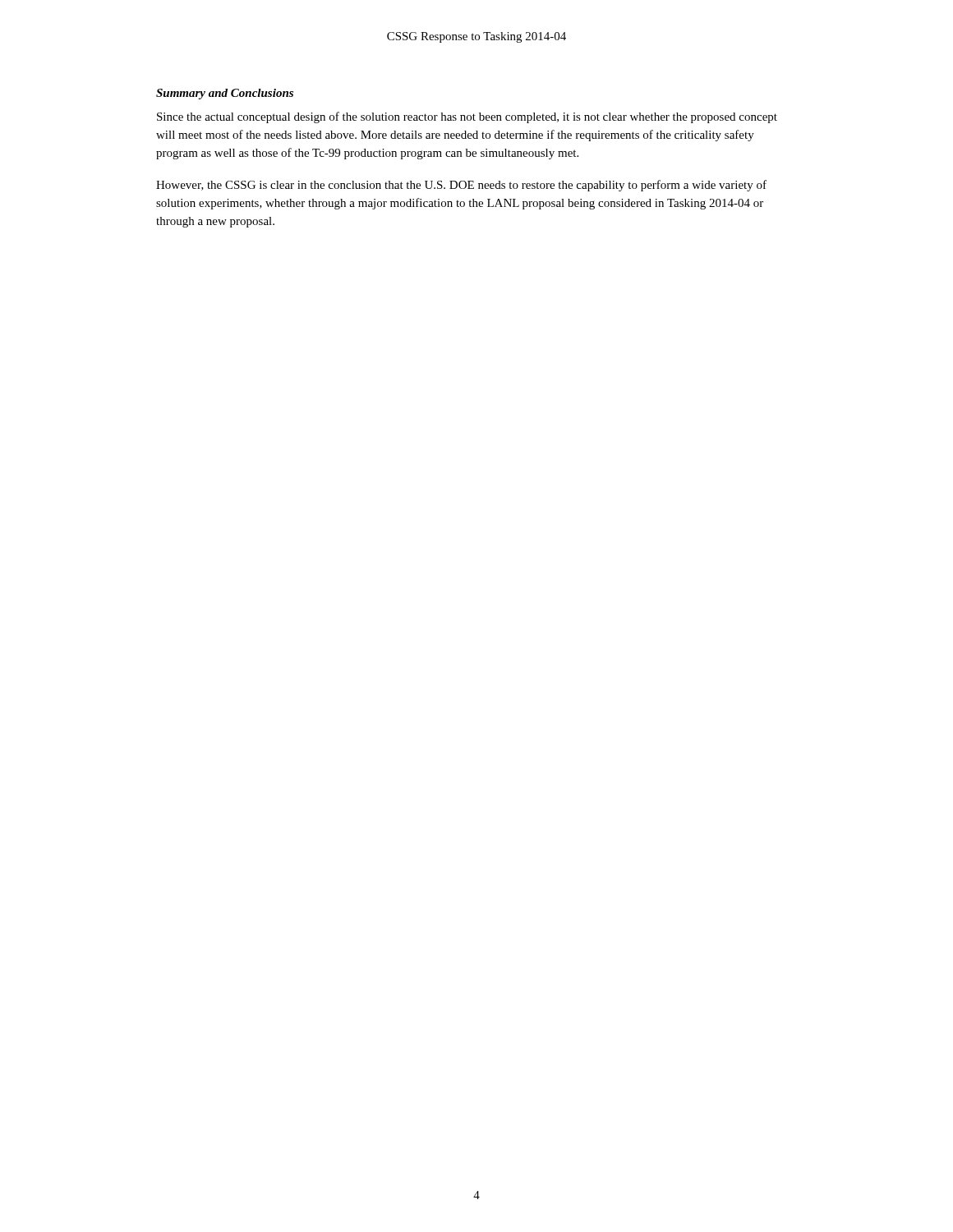The width and height of the screenshot is (953, 1232).
Task: Locate the text block starting "Summary and Conclusions"
Action: [x=225, y=93]
